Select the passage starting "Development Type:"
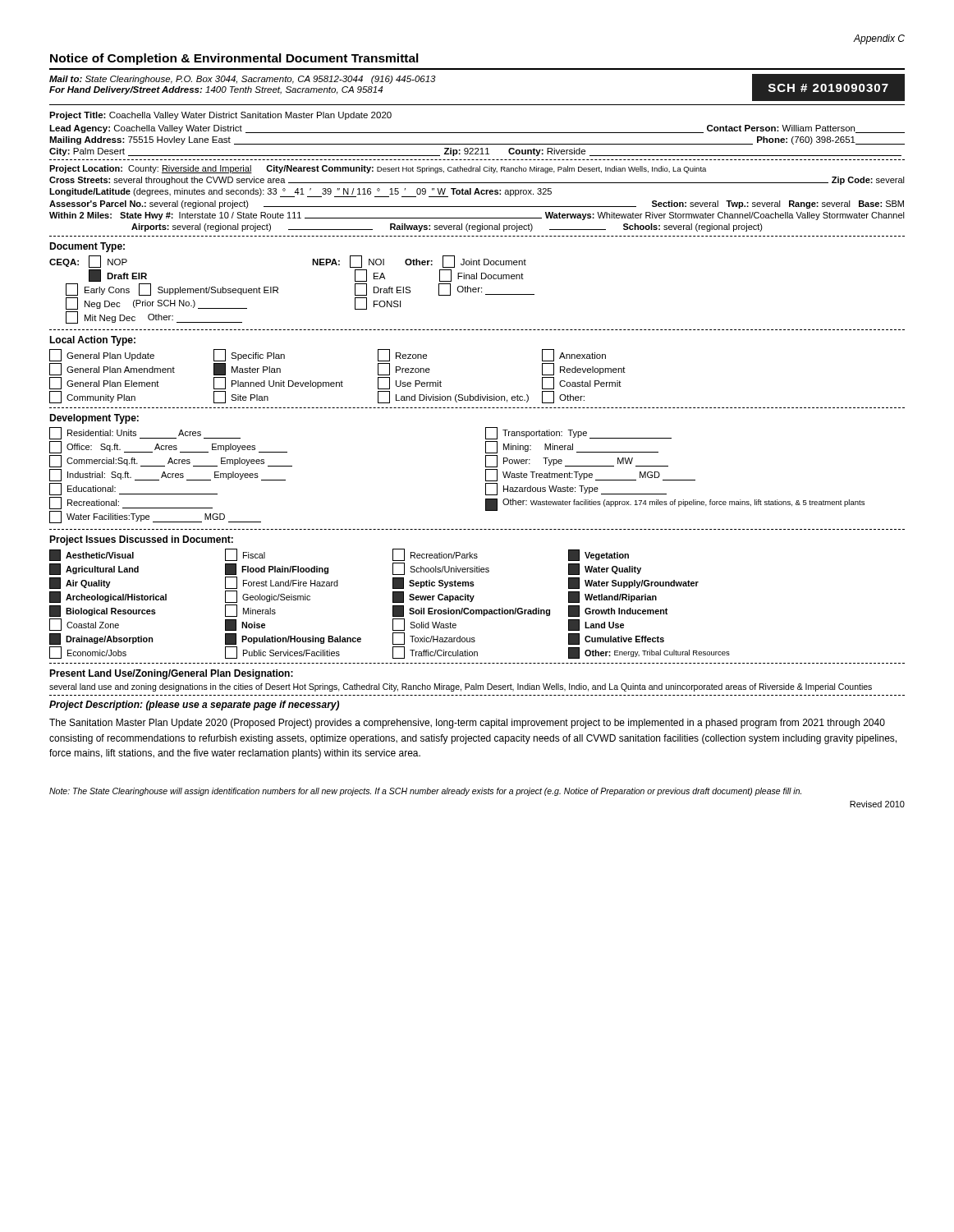Image resolution: width=954 pixels, height=1232 pixels. [x=94, y=418]
